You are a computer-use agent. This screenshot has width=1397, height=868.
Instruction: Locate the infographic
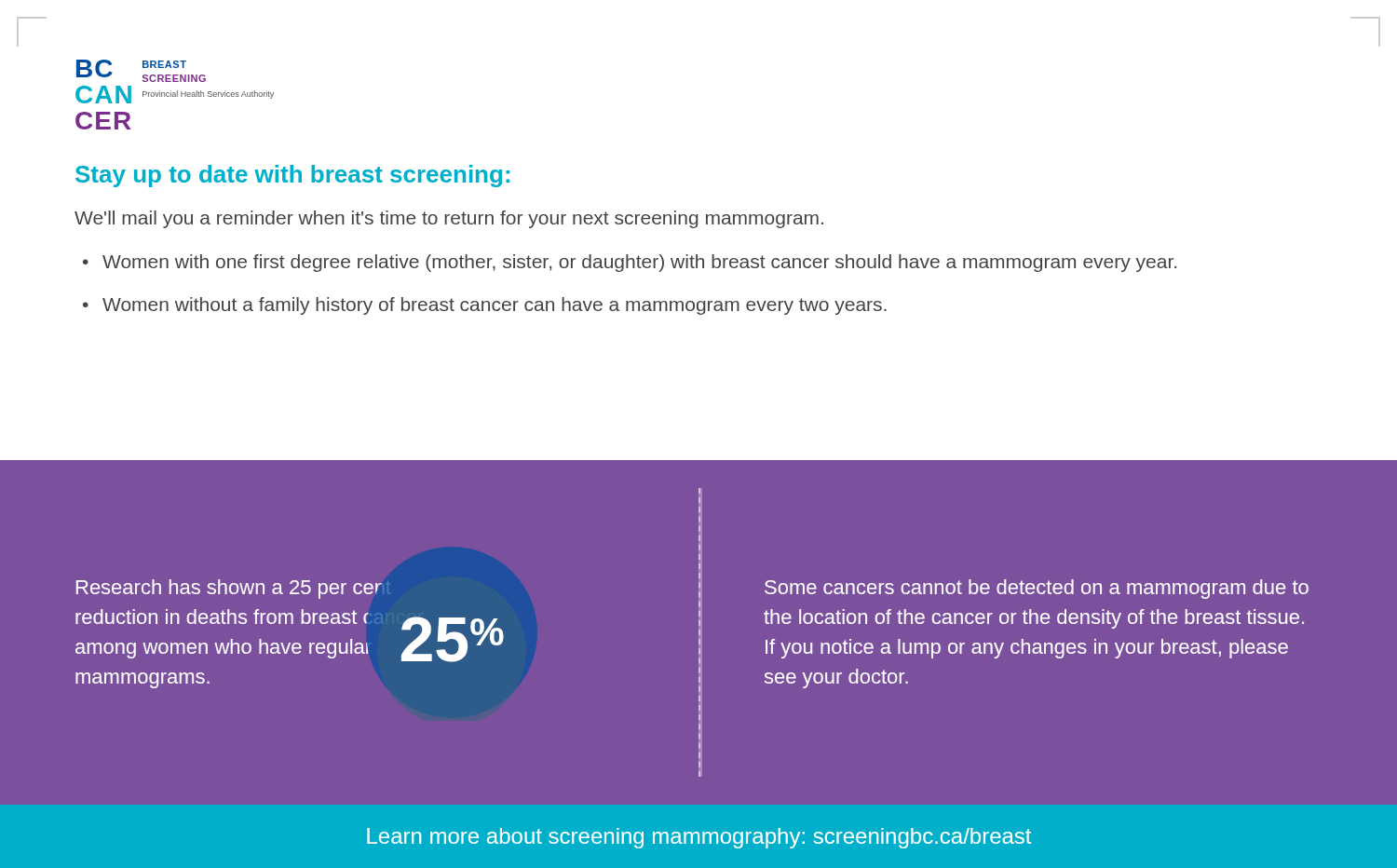tap(452, 632)
